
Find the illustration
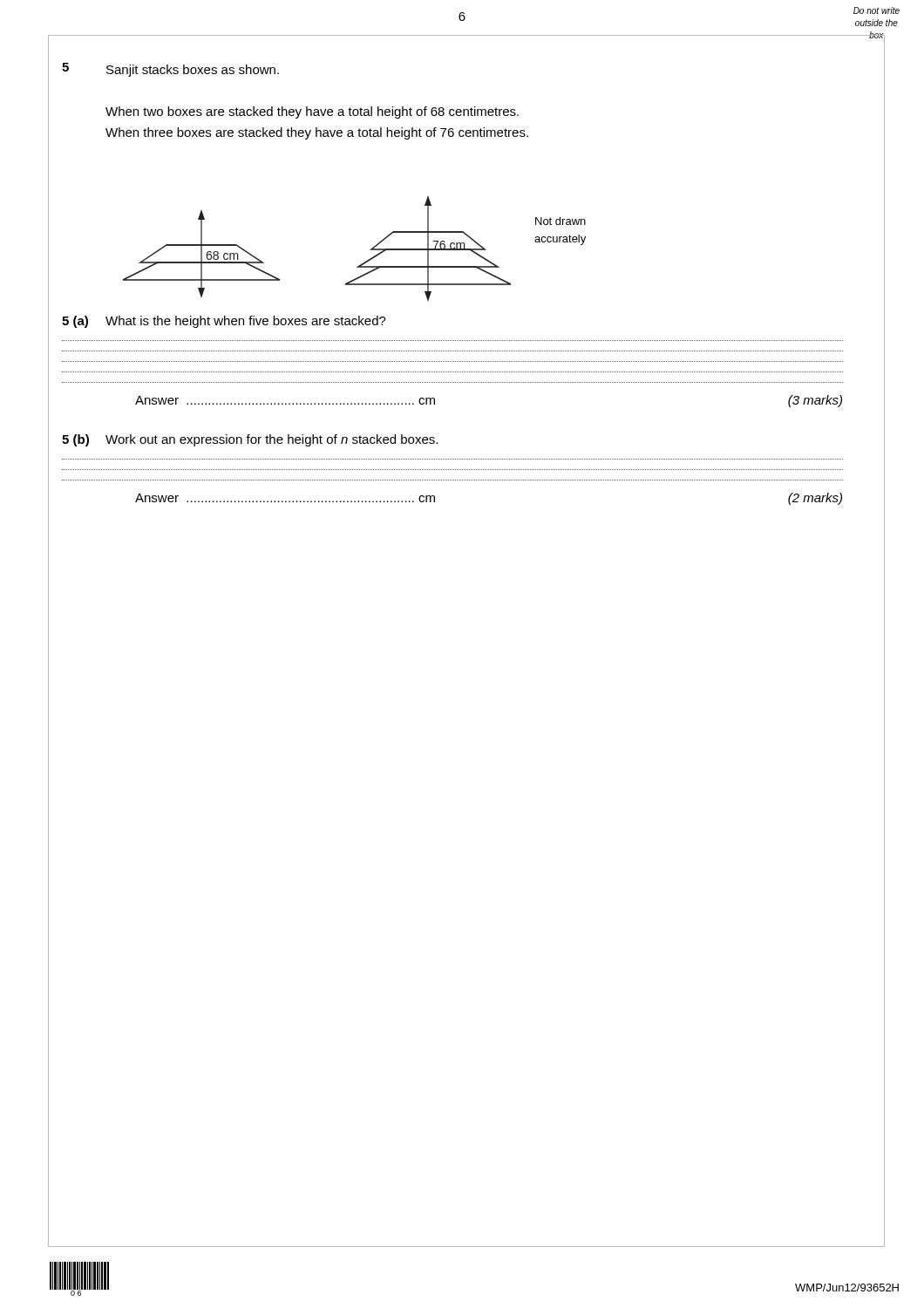click(x=483, y=230)
